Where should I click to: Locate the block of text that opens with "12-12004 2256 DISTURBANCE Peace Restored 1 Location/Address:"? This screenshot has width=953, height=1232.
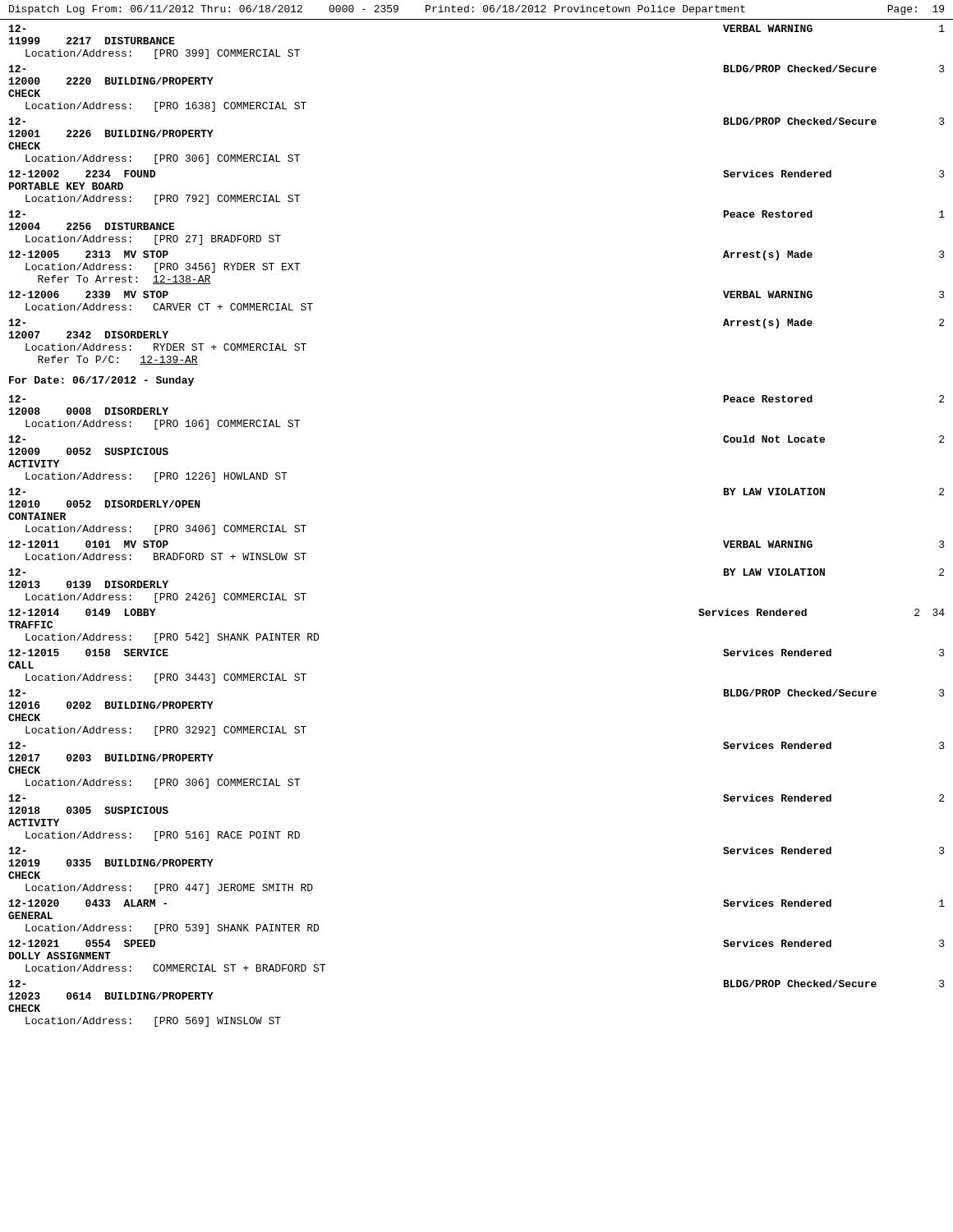15,212
